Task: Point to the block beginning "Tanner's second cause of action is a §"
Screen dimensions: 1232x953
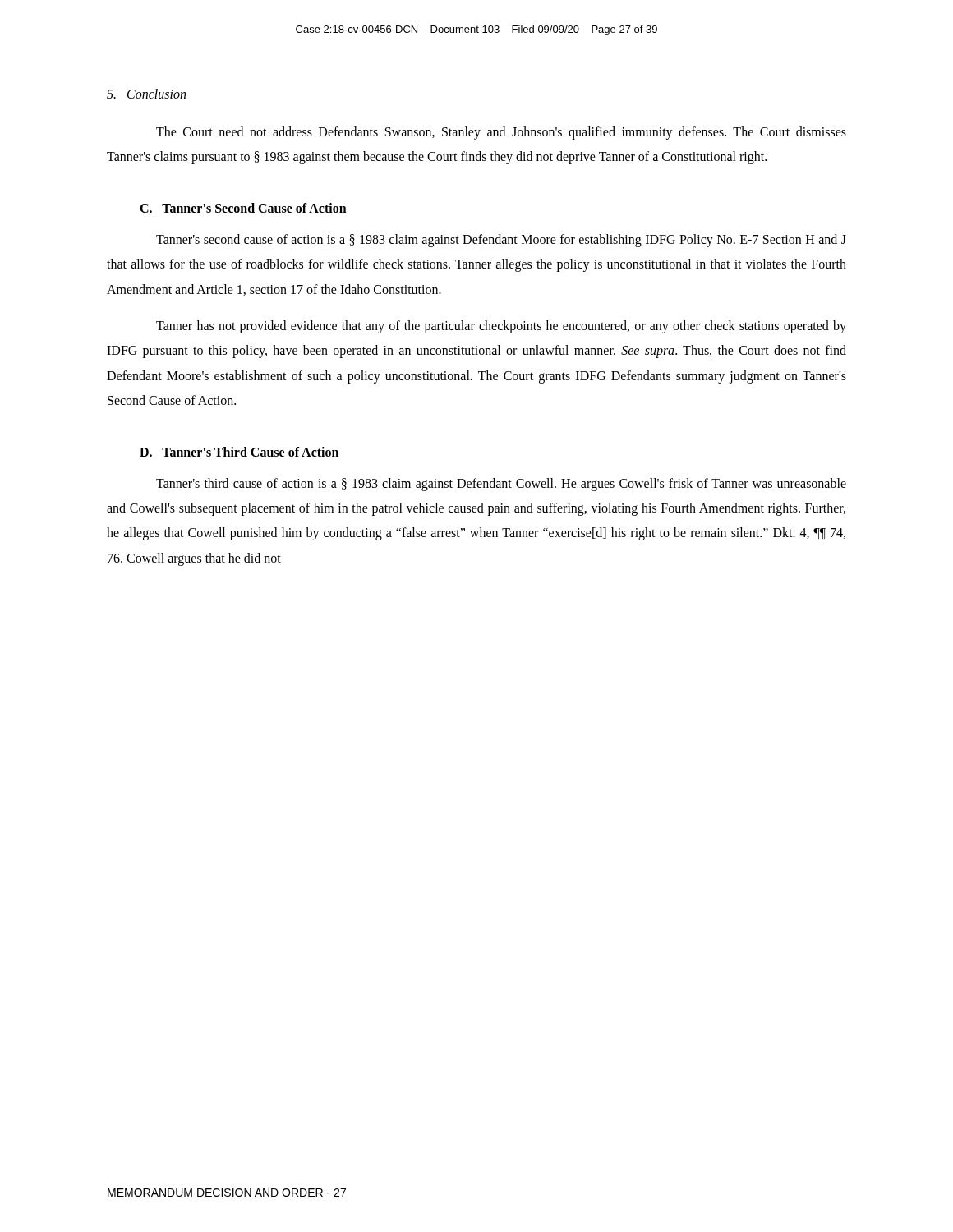Action: (x=476, y=264)
